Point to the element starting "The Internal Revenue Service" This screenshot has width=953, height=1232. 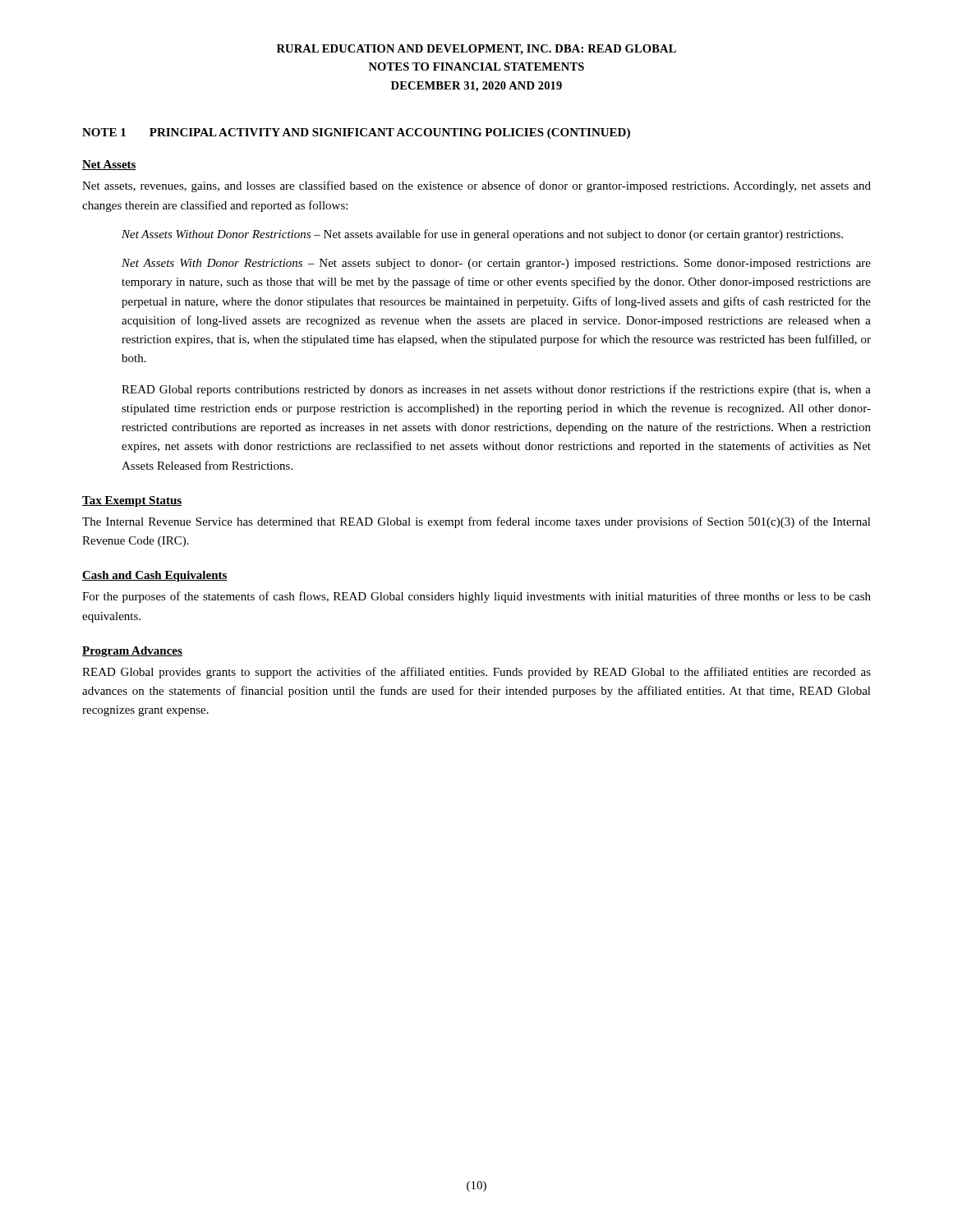tap(476, 531)
